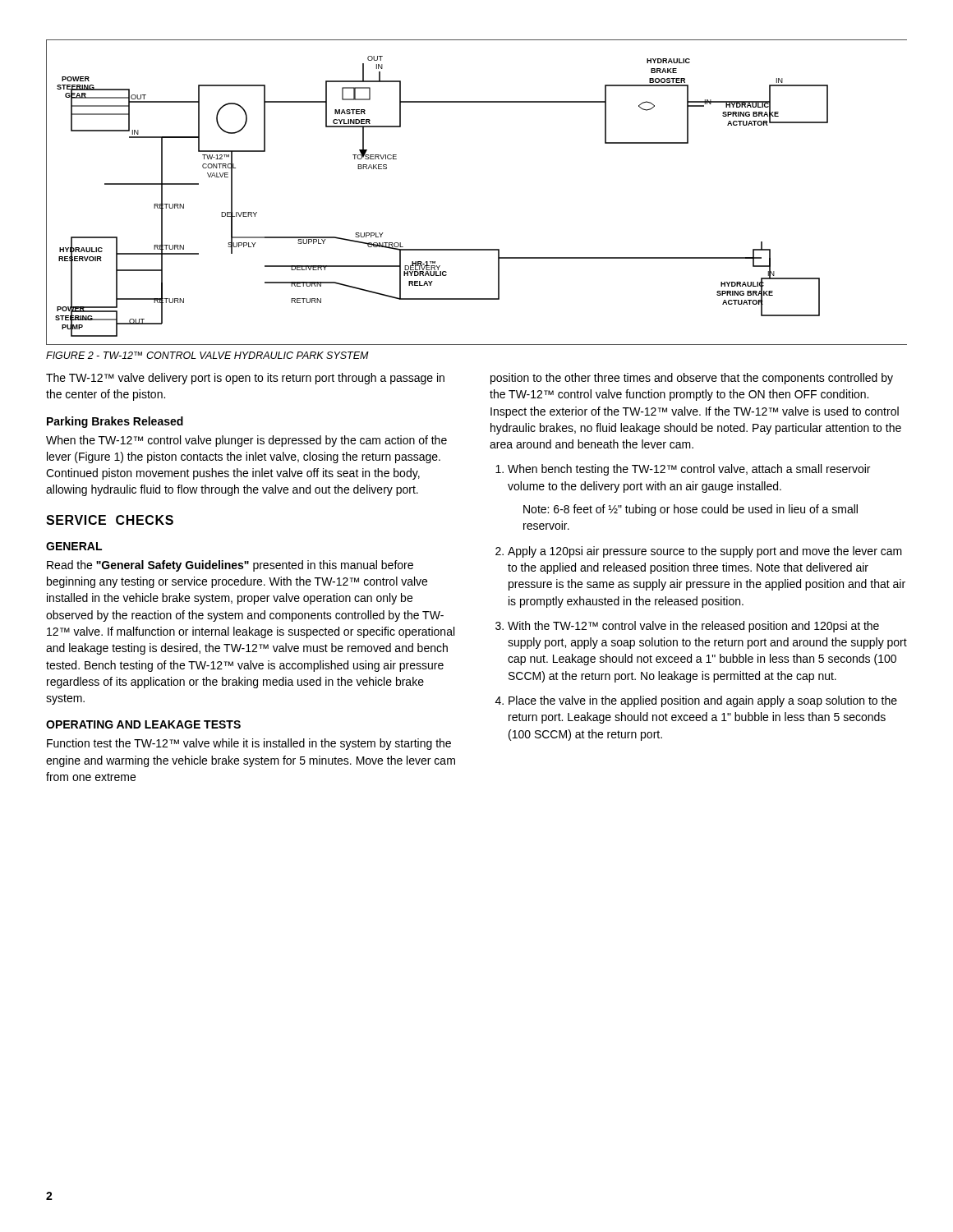
Task: Click on the text block with the text "position to the other three"
Action: (698, 411)
